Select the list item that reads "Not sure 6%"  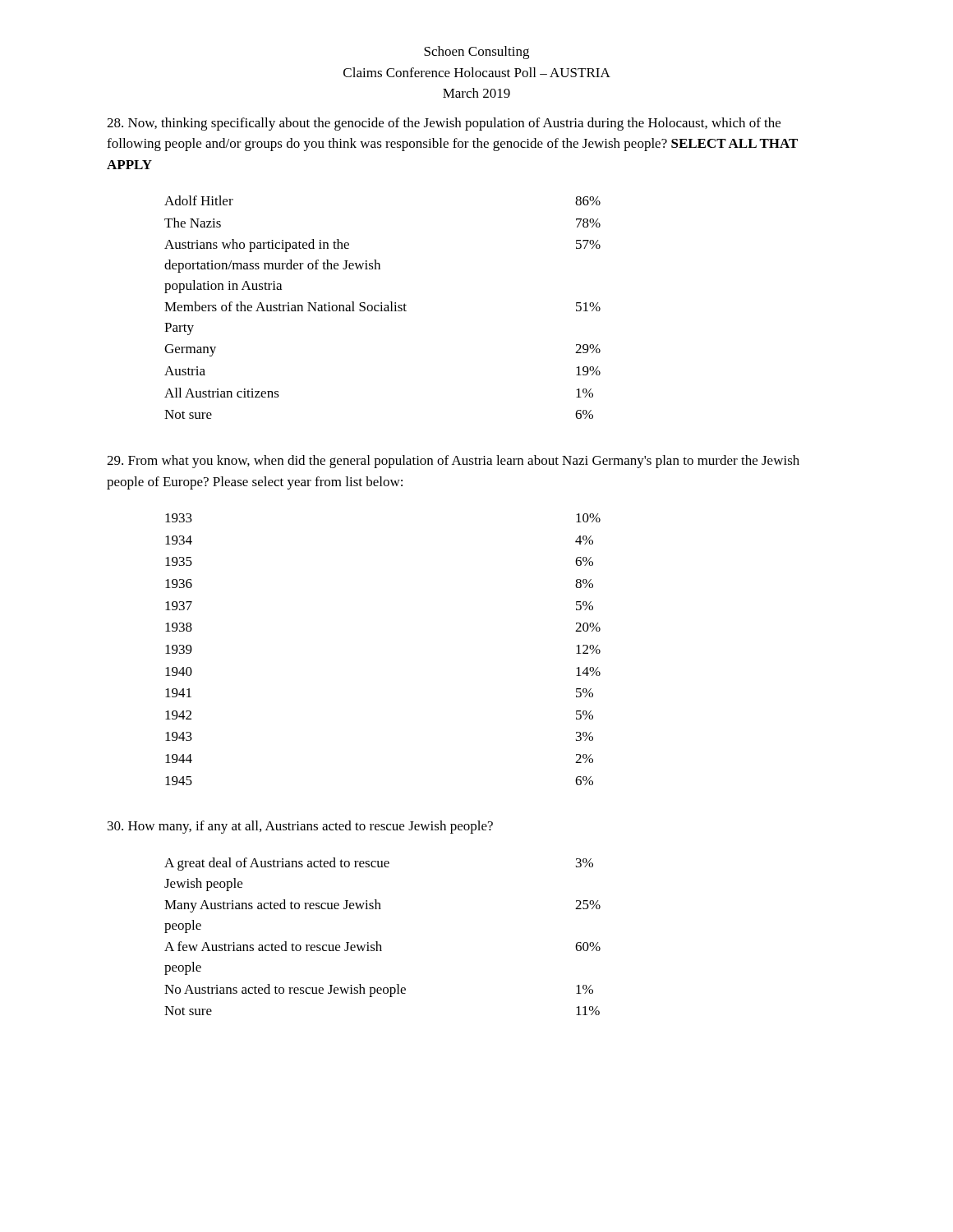184,414
